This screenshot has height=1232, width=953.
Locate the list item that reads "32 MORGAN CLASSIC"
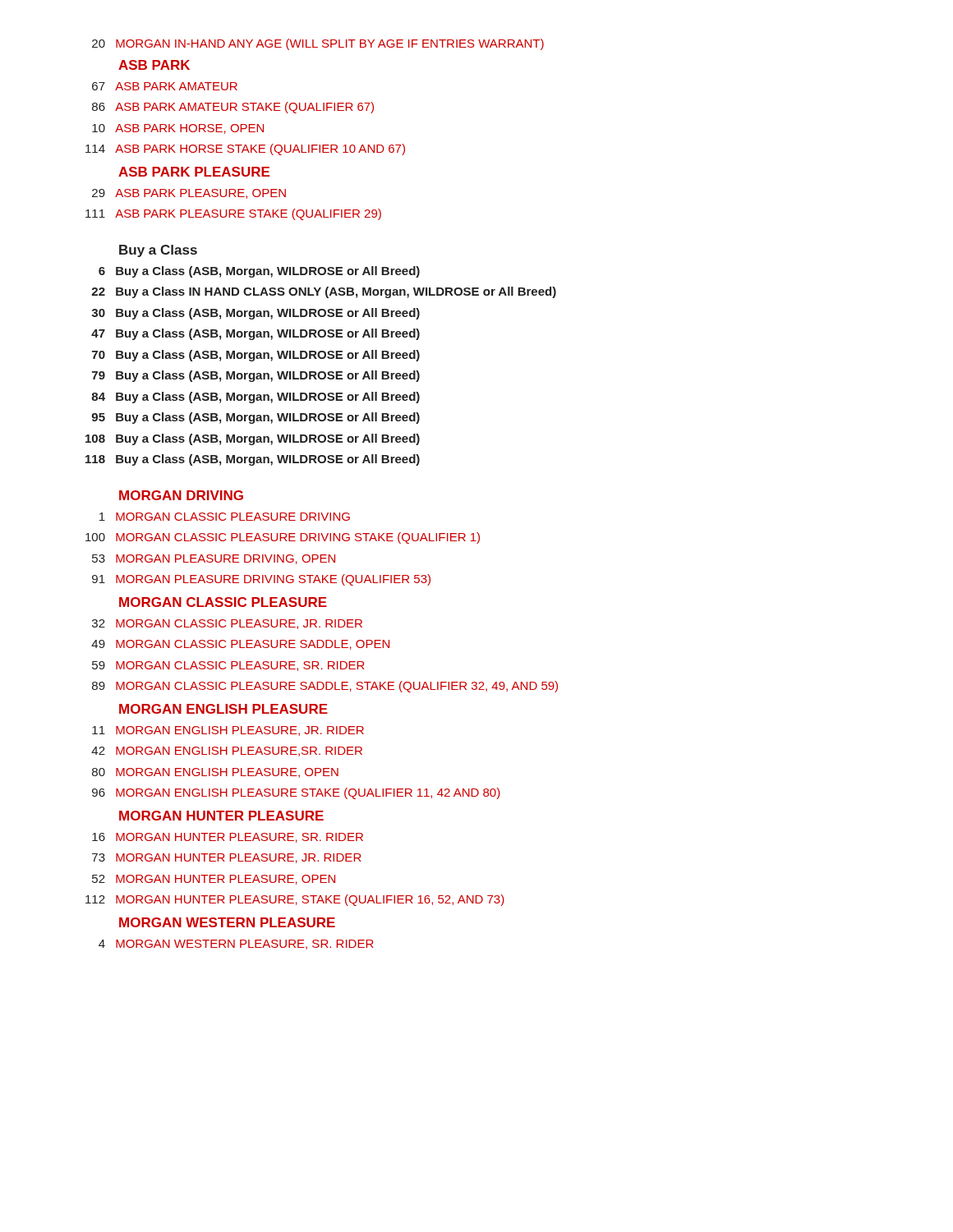click(x=219, y=623)
